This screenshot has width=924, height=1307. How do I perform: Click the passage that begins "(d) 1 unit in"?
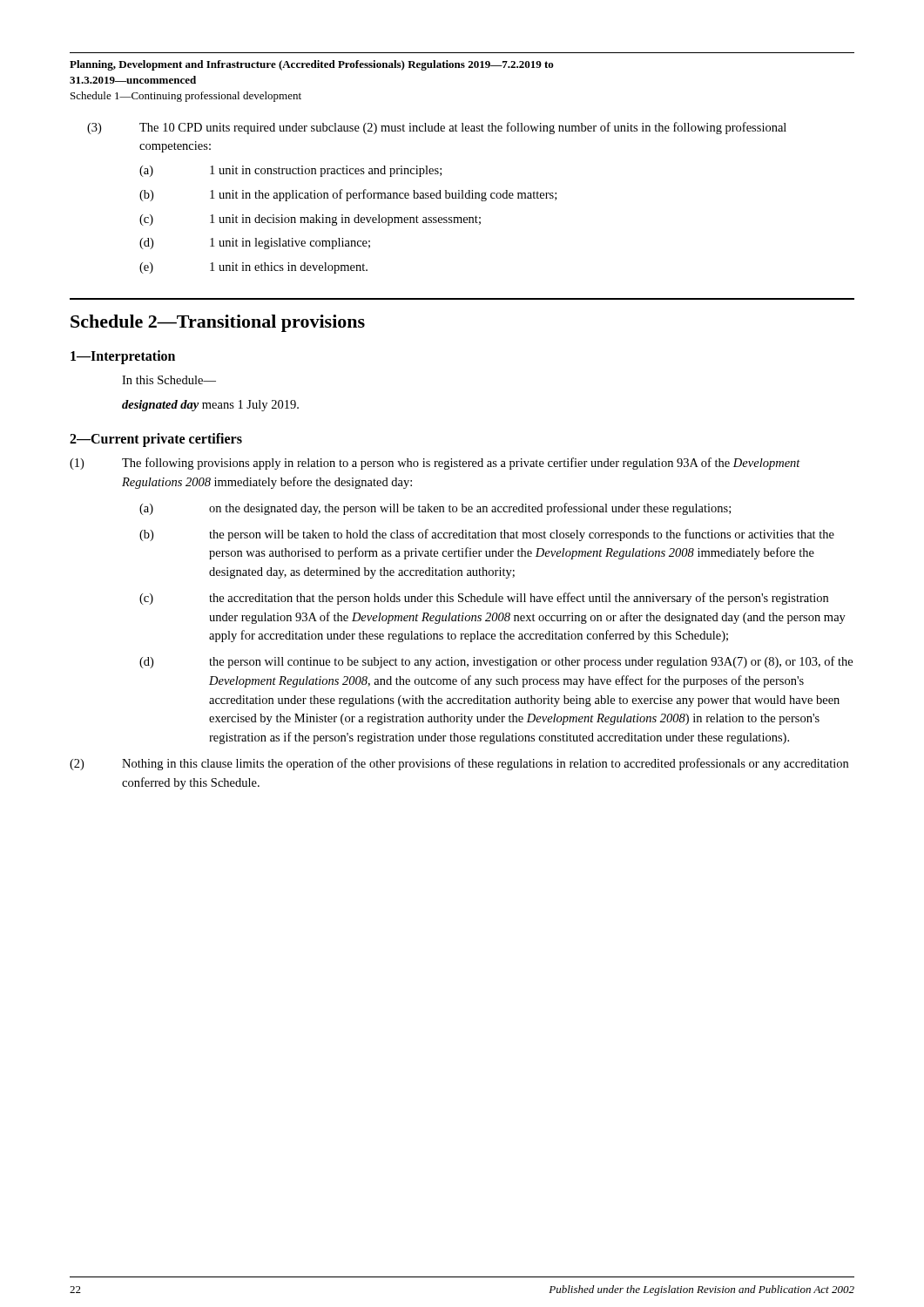255,244
